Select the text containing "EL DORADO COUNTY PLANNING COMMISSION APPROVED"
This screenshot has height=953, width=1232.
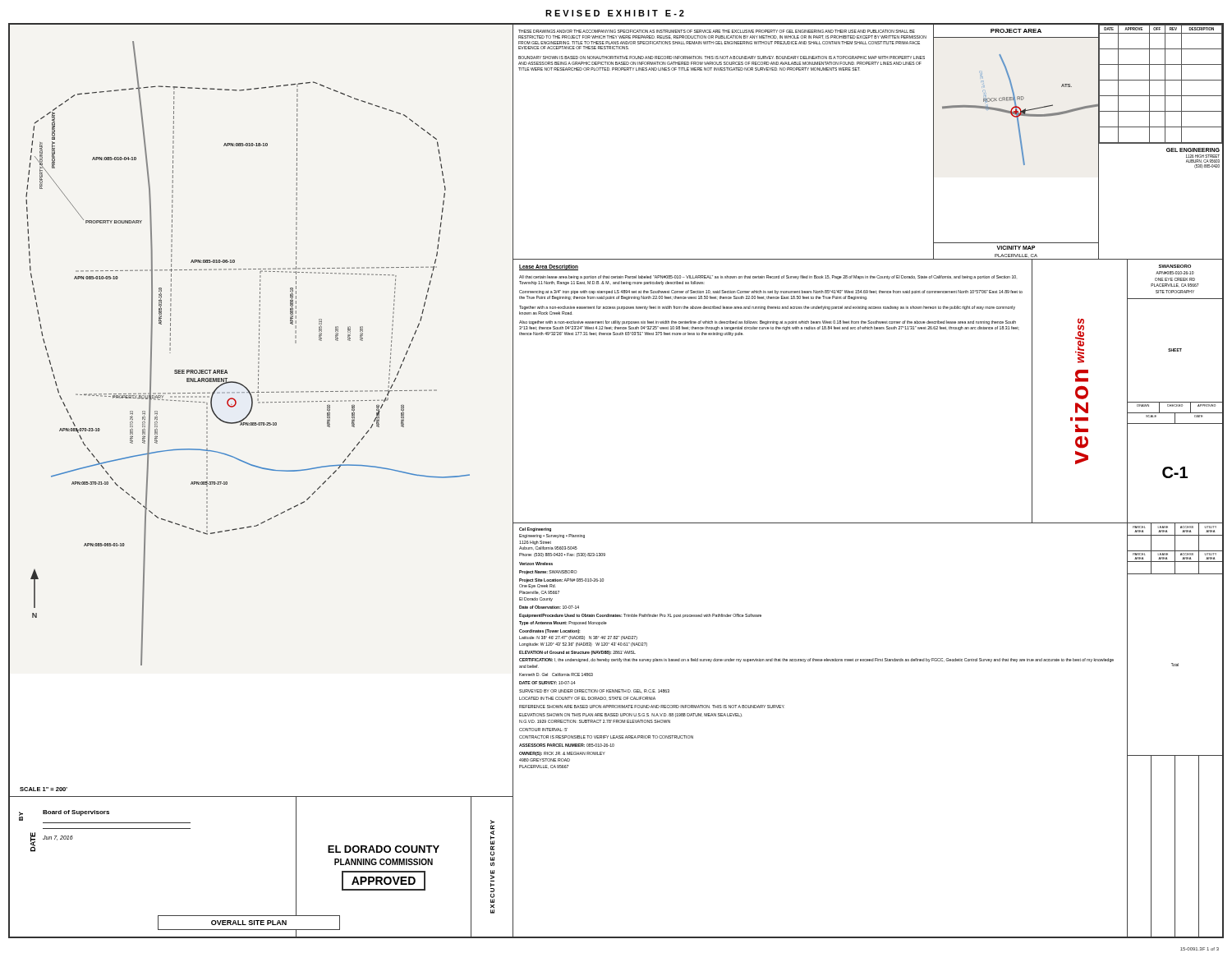pyautogui.click(x=384, y=867)
